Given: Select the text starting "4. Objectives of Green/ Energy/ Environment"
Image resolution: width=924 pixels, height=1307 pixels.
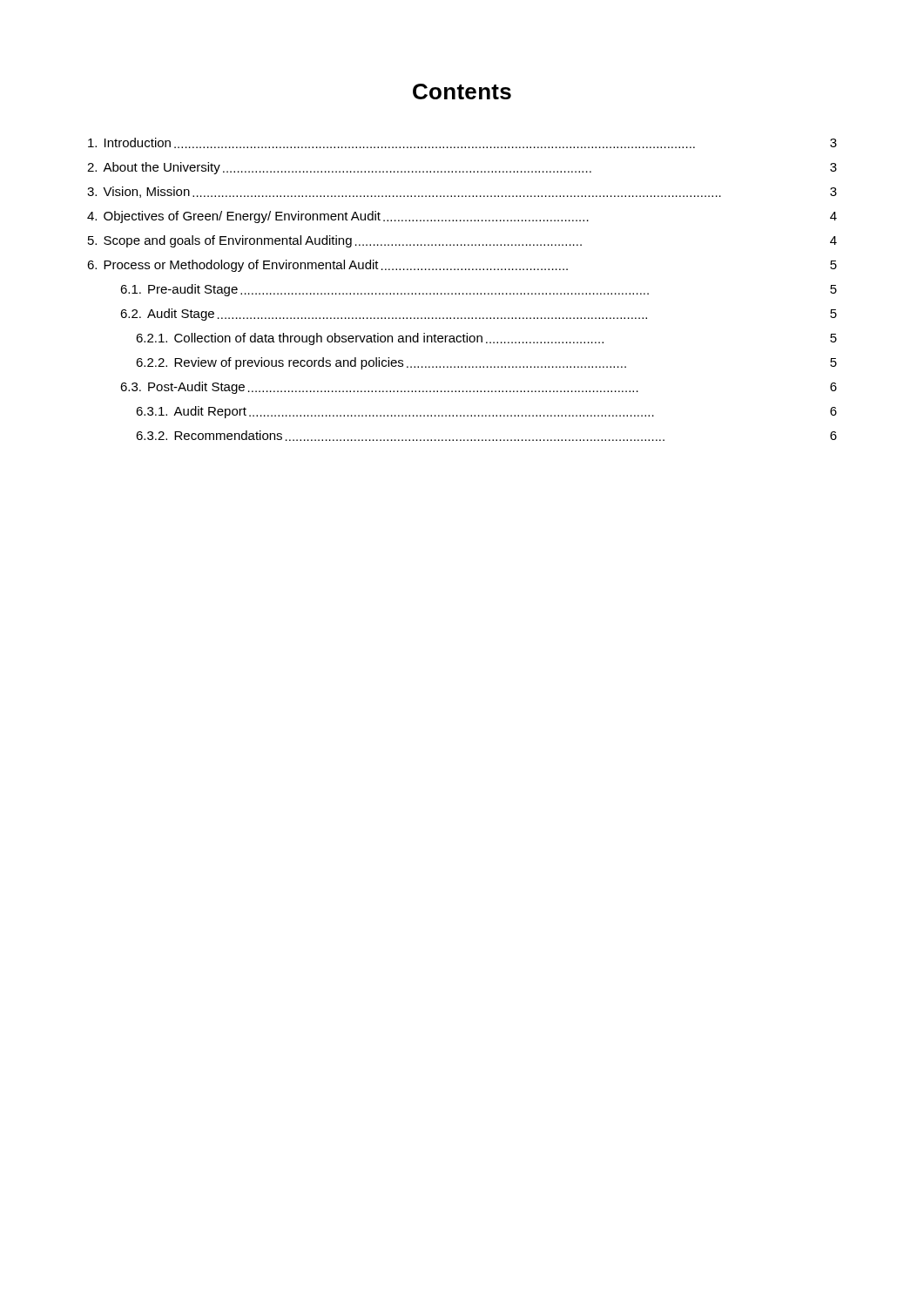Looking at the screenshot, I should click(x=462, y=216).
